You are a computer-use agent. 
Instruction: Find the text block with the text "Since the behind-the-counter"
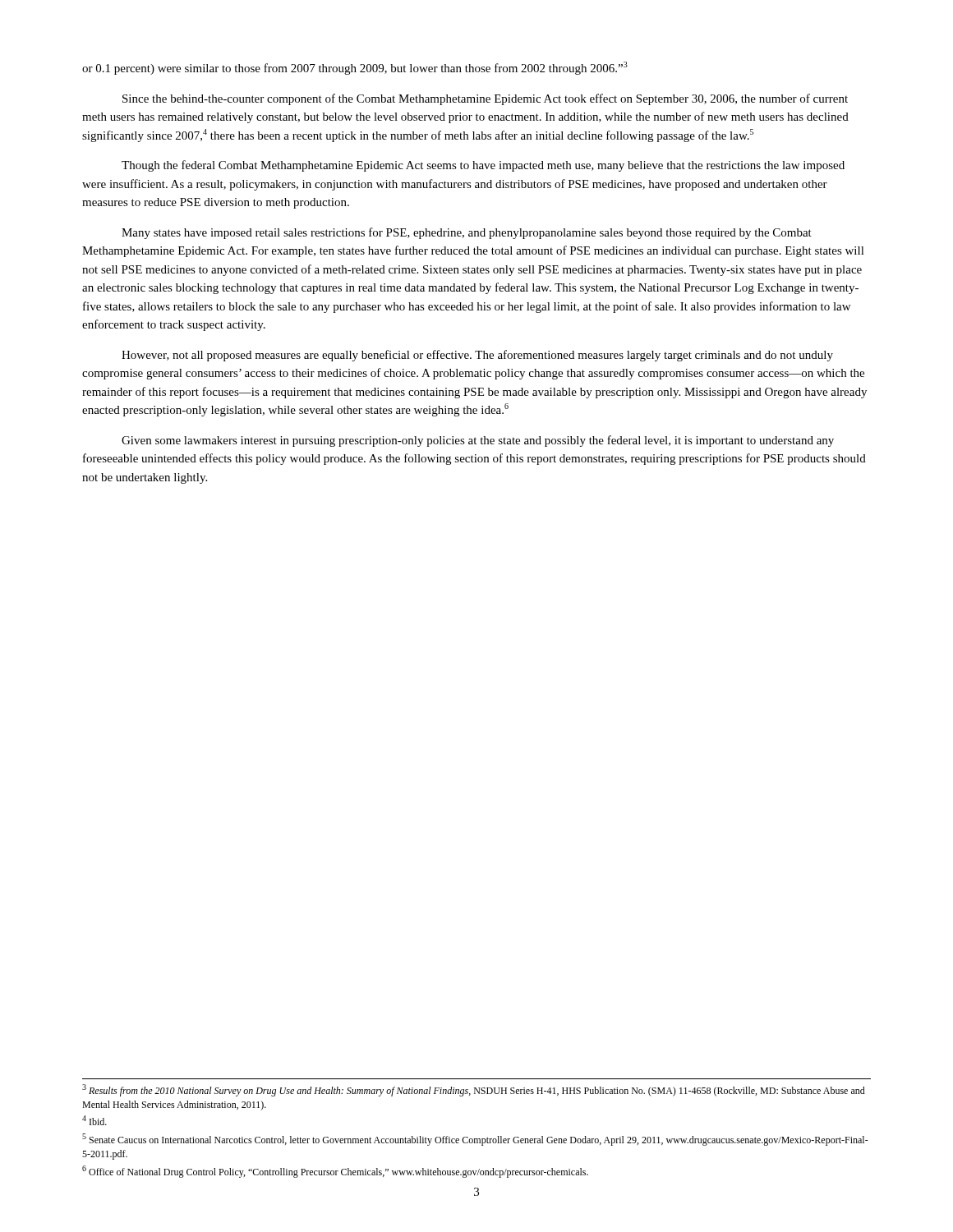476,117
